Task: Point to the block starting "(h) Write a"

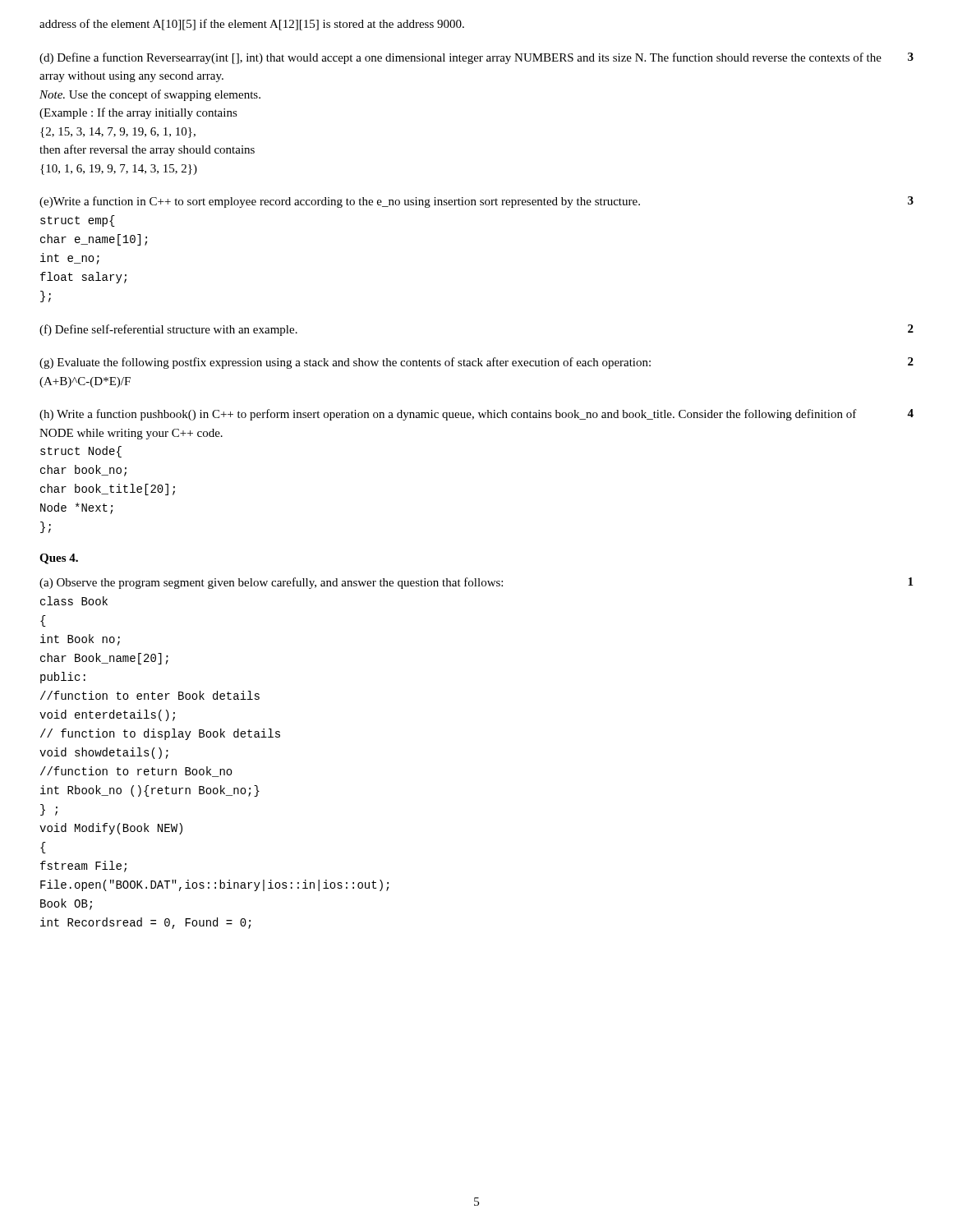Action: click(476, 415)
